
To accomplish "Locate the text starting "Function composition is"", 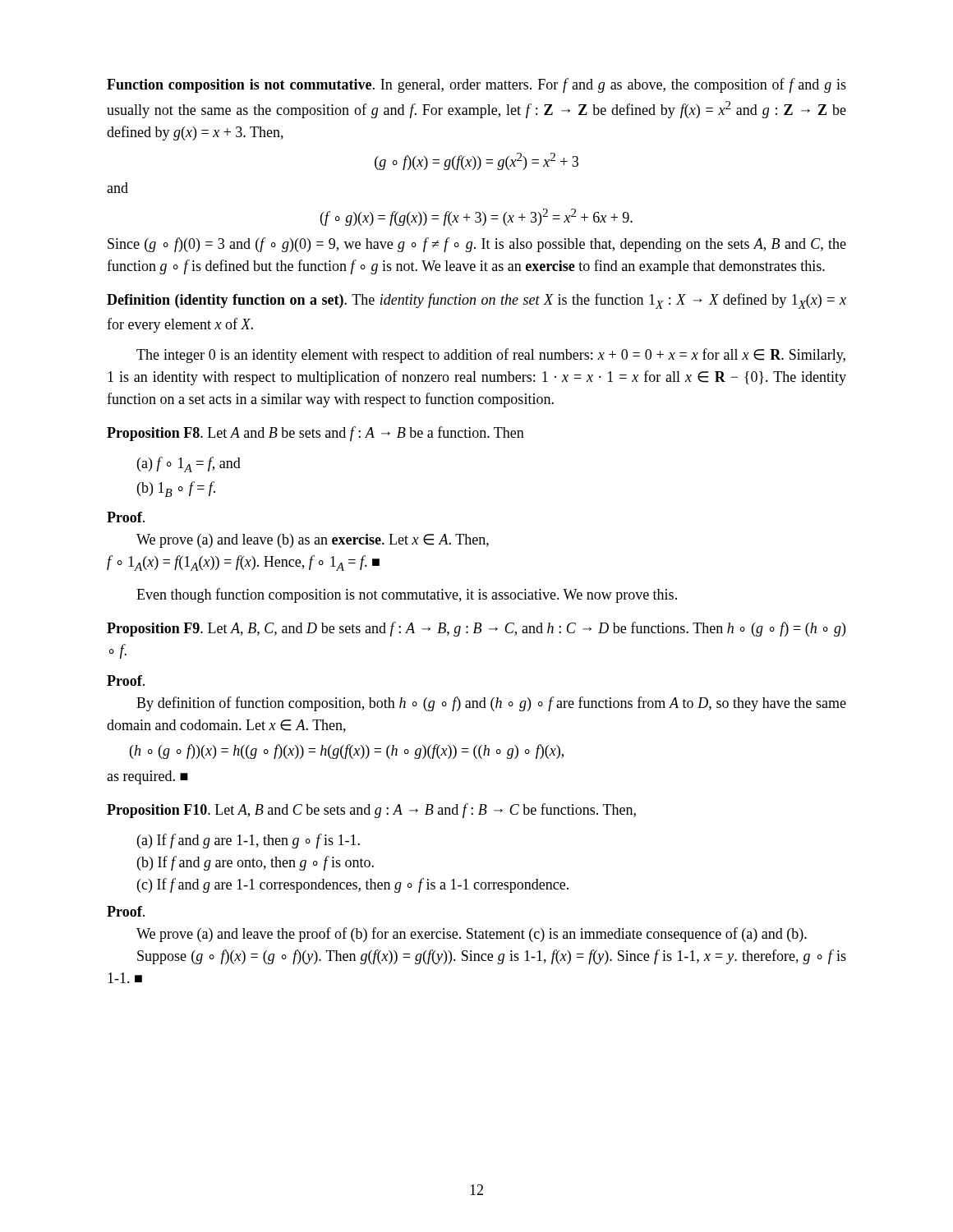I will coord(476,176).
